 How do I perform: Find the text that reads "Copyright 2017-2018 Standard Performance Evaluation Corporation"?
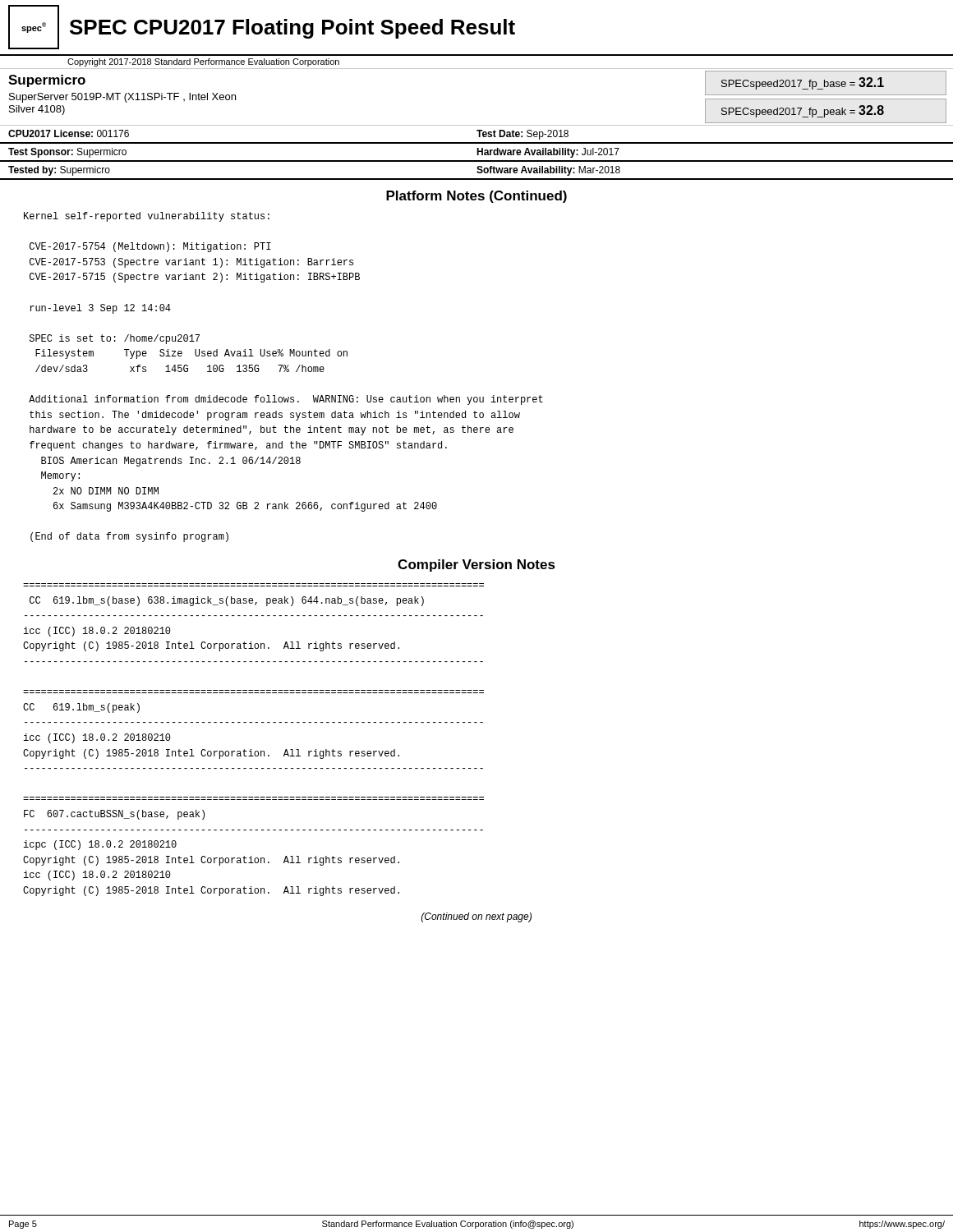[x=204, y=62]
